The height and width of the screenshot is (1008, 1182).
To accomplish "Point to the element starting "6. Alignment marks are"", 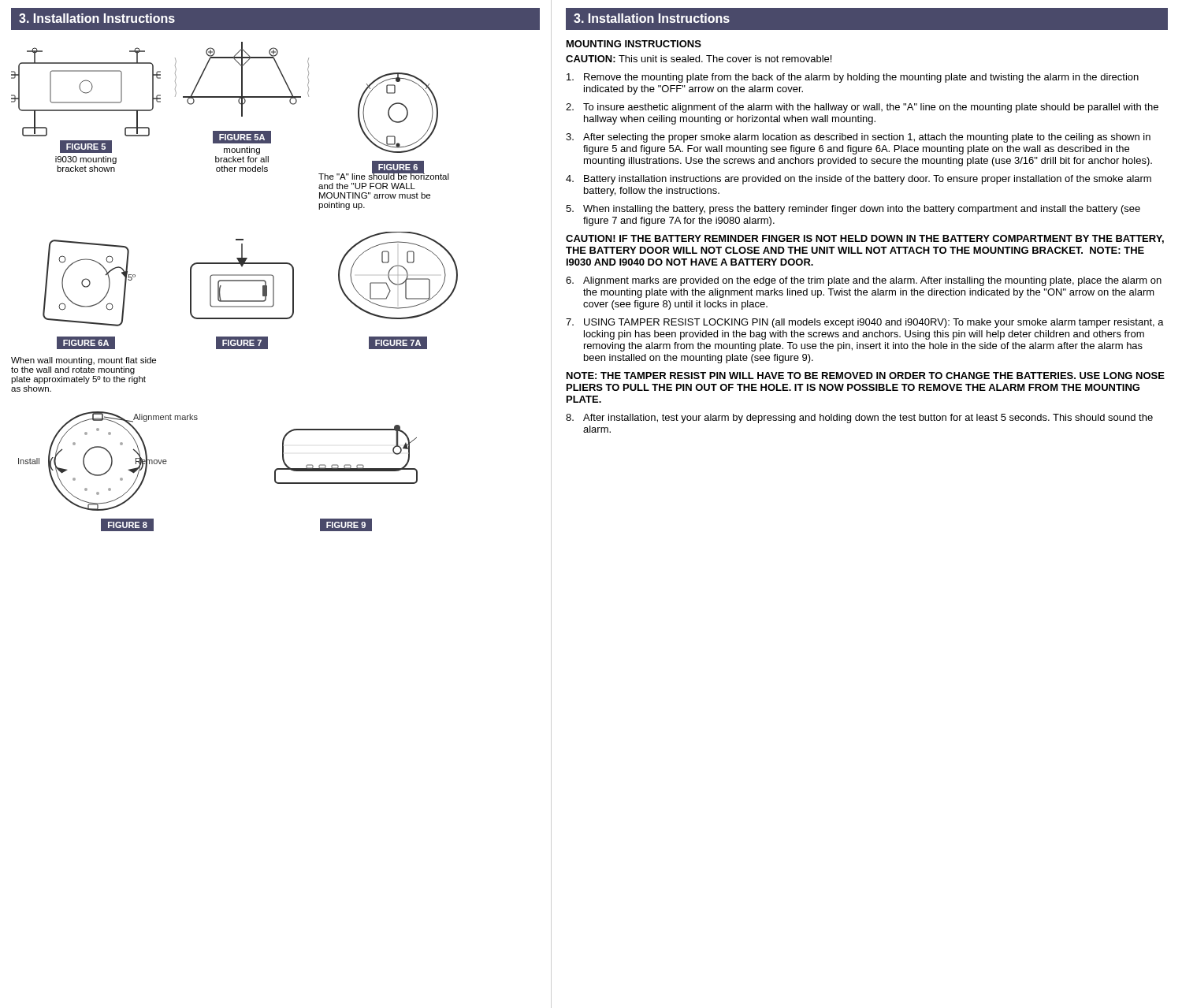I will click(x=867, y=292).
